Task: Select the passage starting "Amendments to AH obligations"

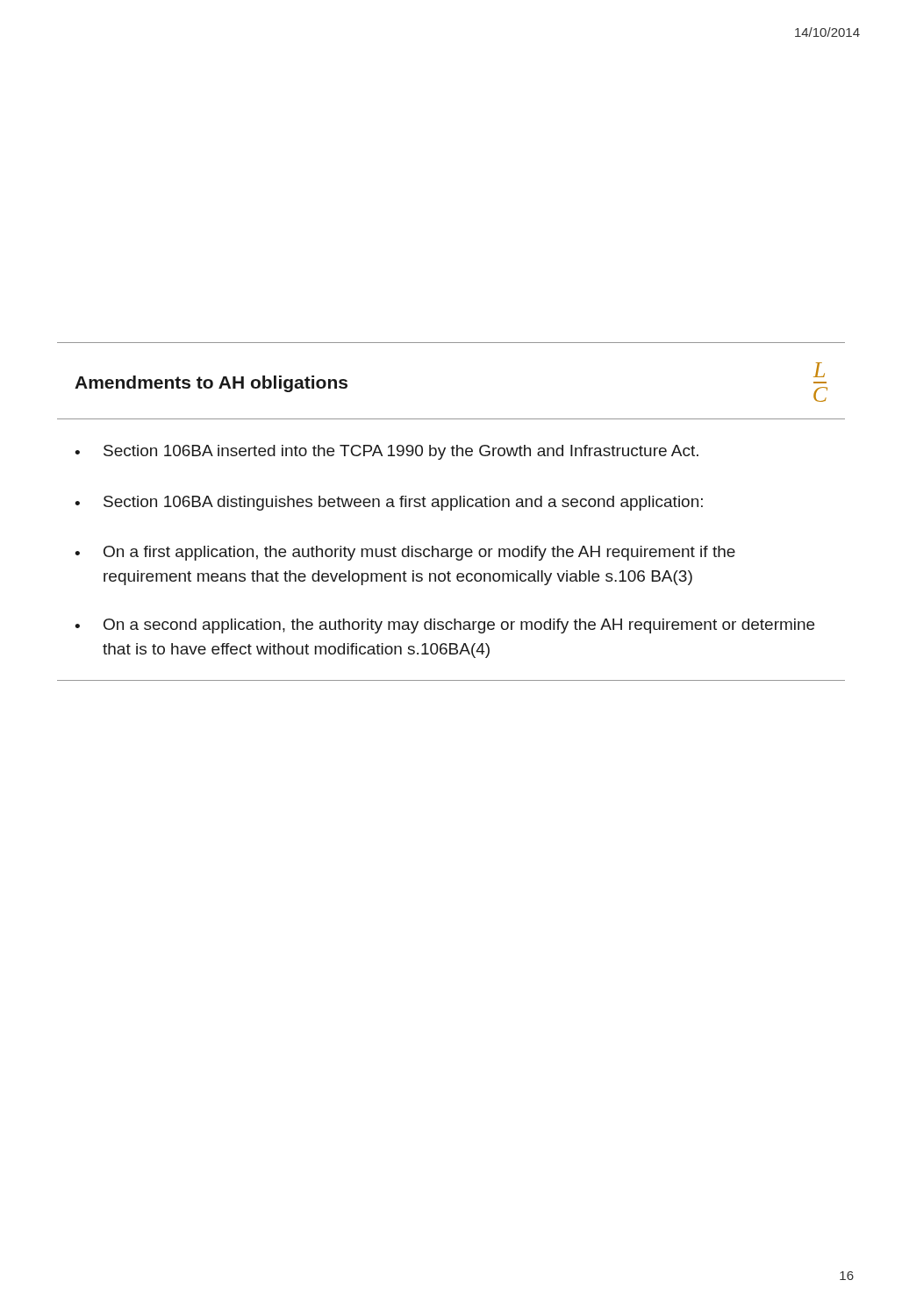Action: (211, 382)
